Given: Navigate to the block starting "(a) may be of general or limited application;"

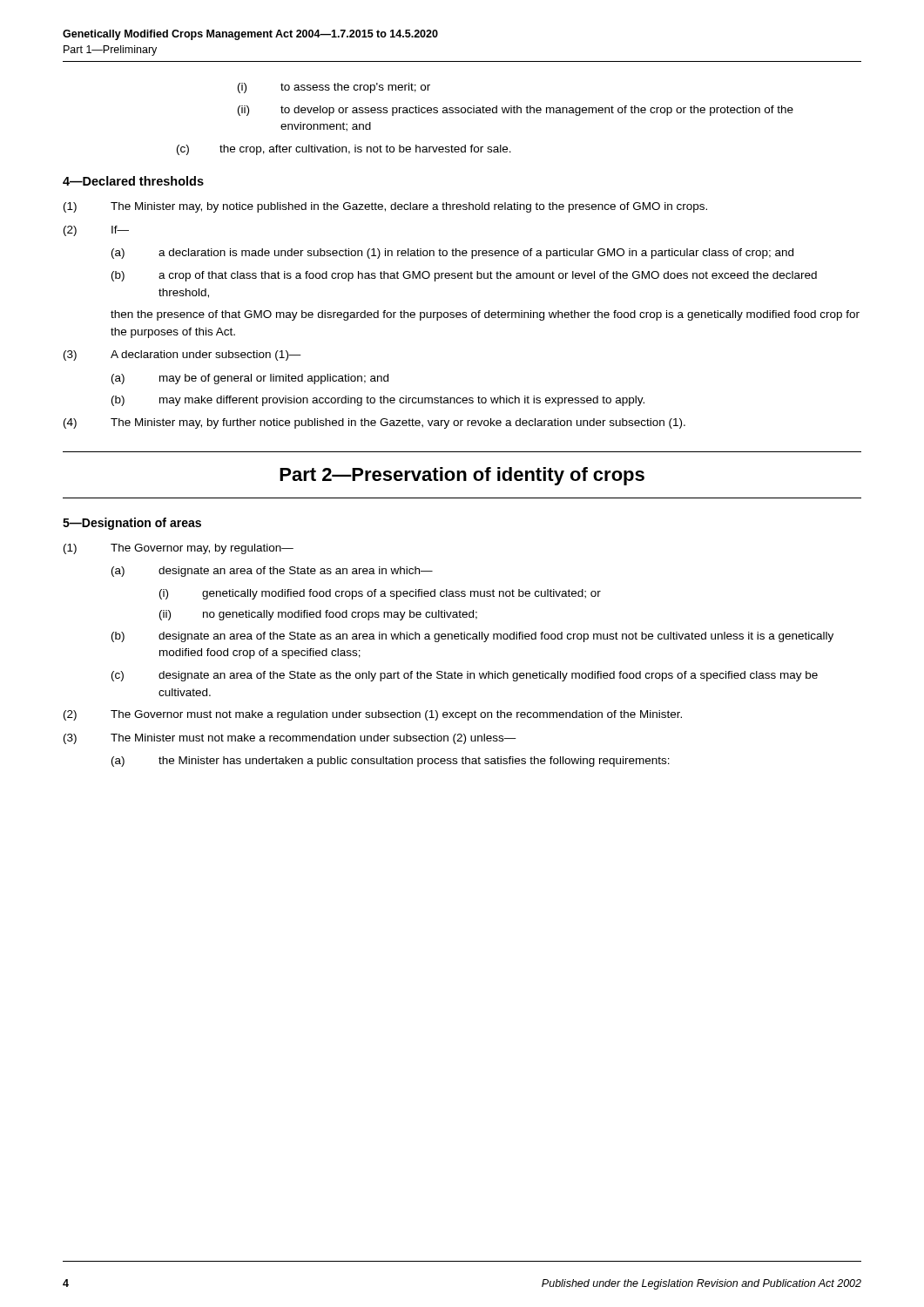Looking at the screenshot, I should pos(250,378).
